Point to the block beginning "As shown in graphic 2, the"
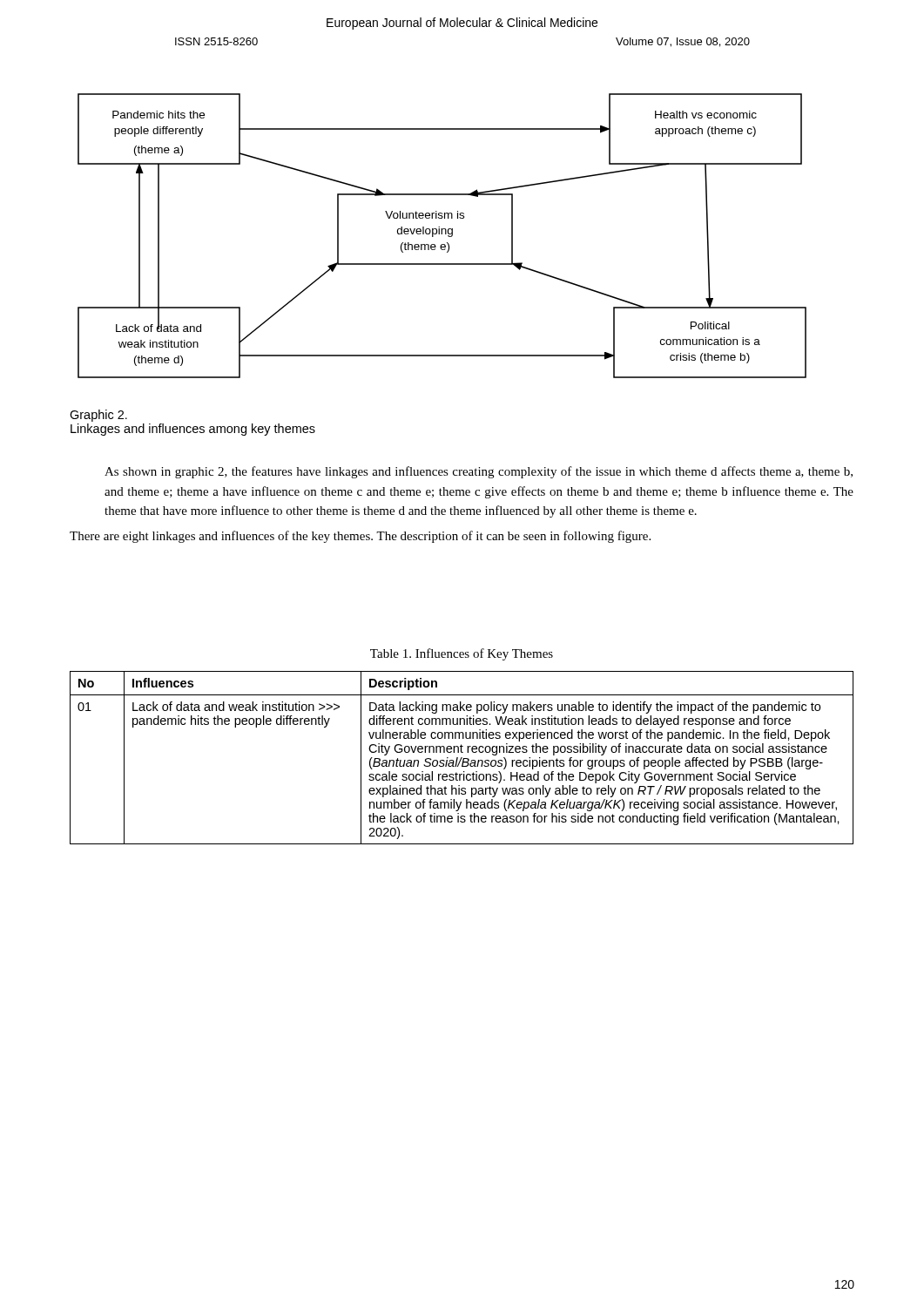The image size is (924, 1307). tap(462, 504)
